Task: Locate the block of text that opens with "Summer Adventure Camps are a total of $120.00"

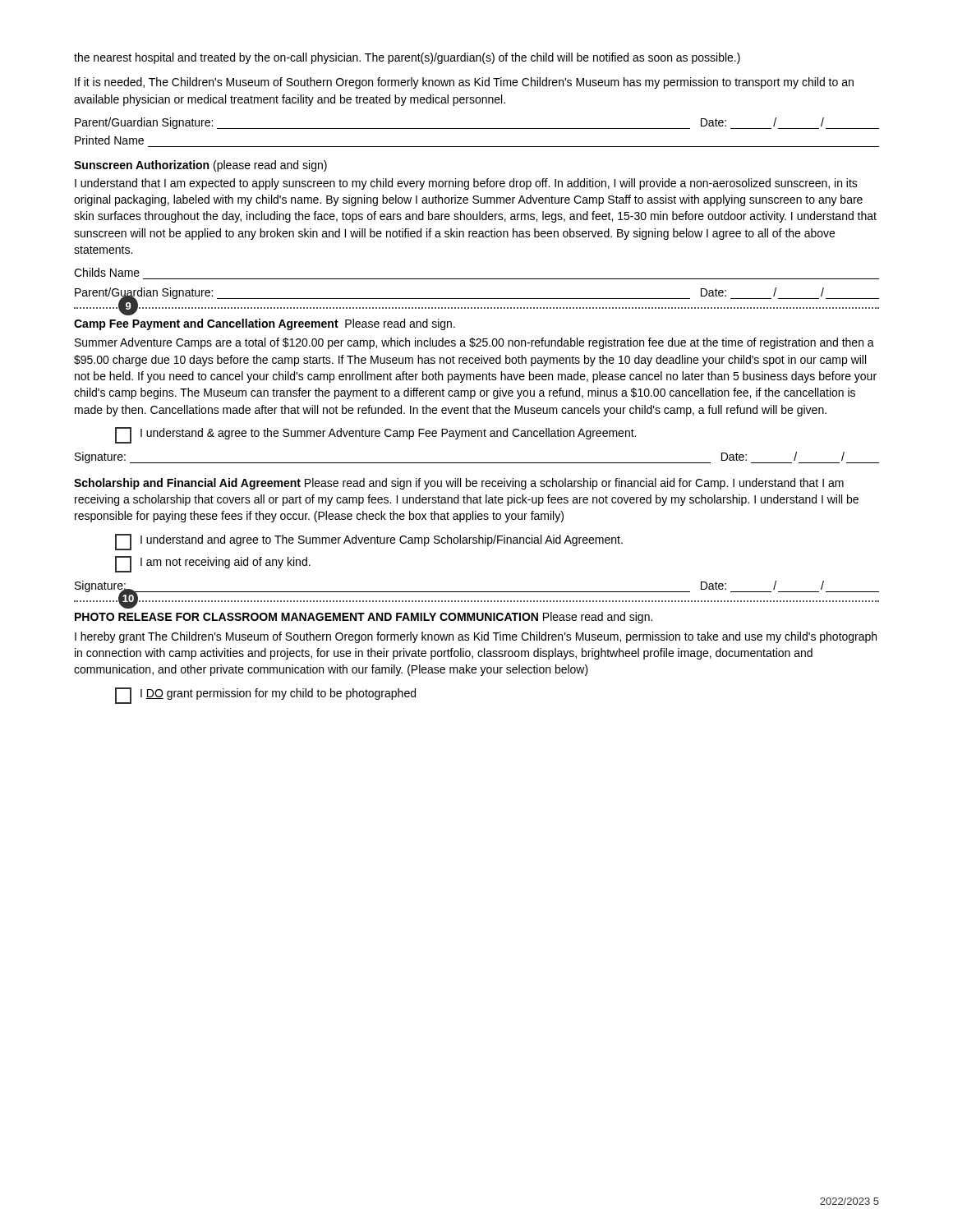Action: 475,376
